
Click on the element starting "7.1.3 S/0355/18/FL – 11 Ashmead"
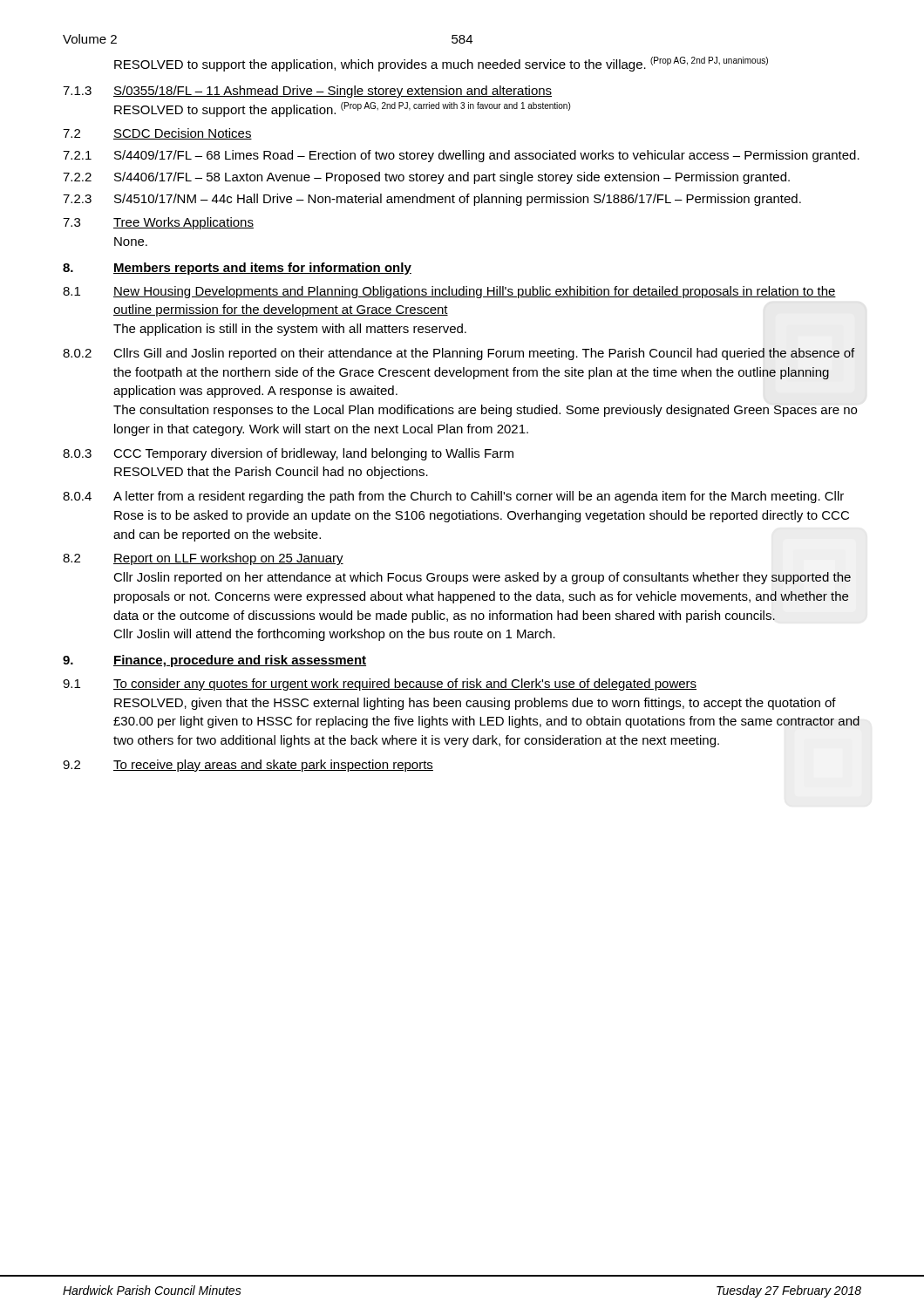(x=462, y=100)
